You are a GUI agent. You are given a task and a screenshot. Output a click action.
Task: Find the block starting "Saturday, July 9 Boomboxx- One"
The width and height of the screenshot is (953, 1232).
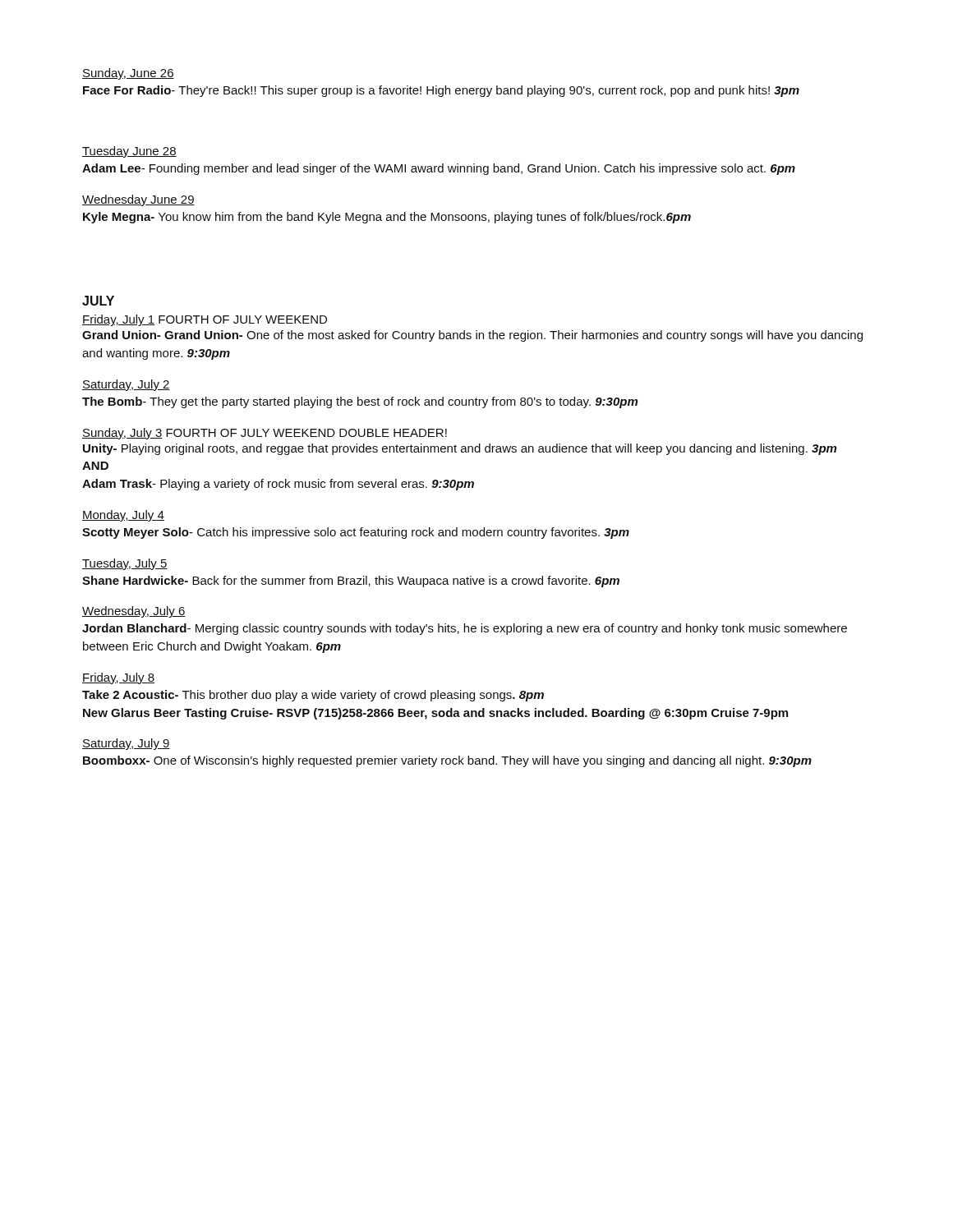pyautogui.click(x=476, y=753)
